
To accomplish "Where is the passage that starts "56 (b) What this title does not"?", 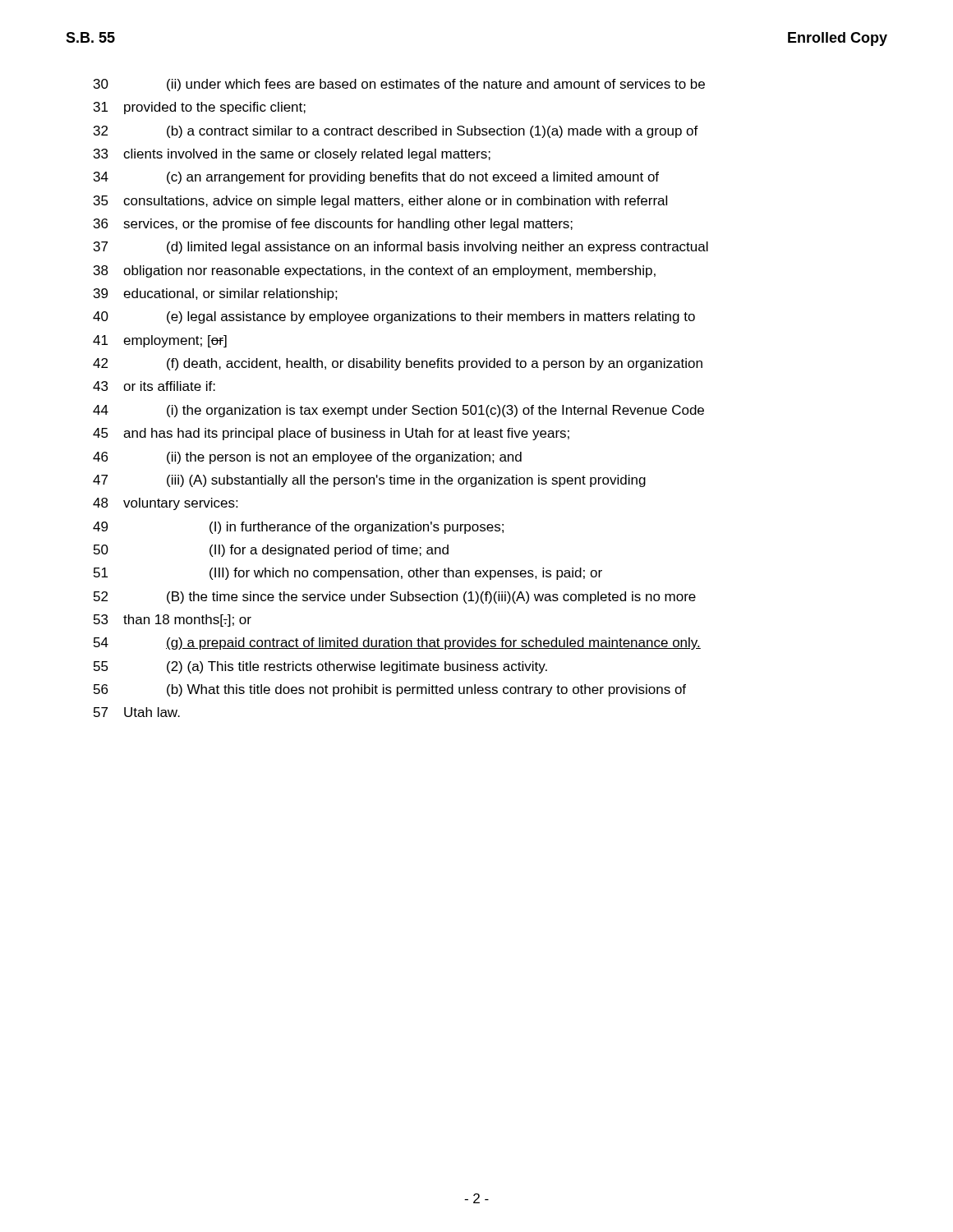I will tap(476, 690).
